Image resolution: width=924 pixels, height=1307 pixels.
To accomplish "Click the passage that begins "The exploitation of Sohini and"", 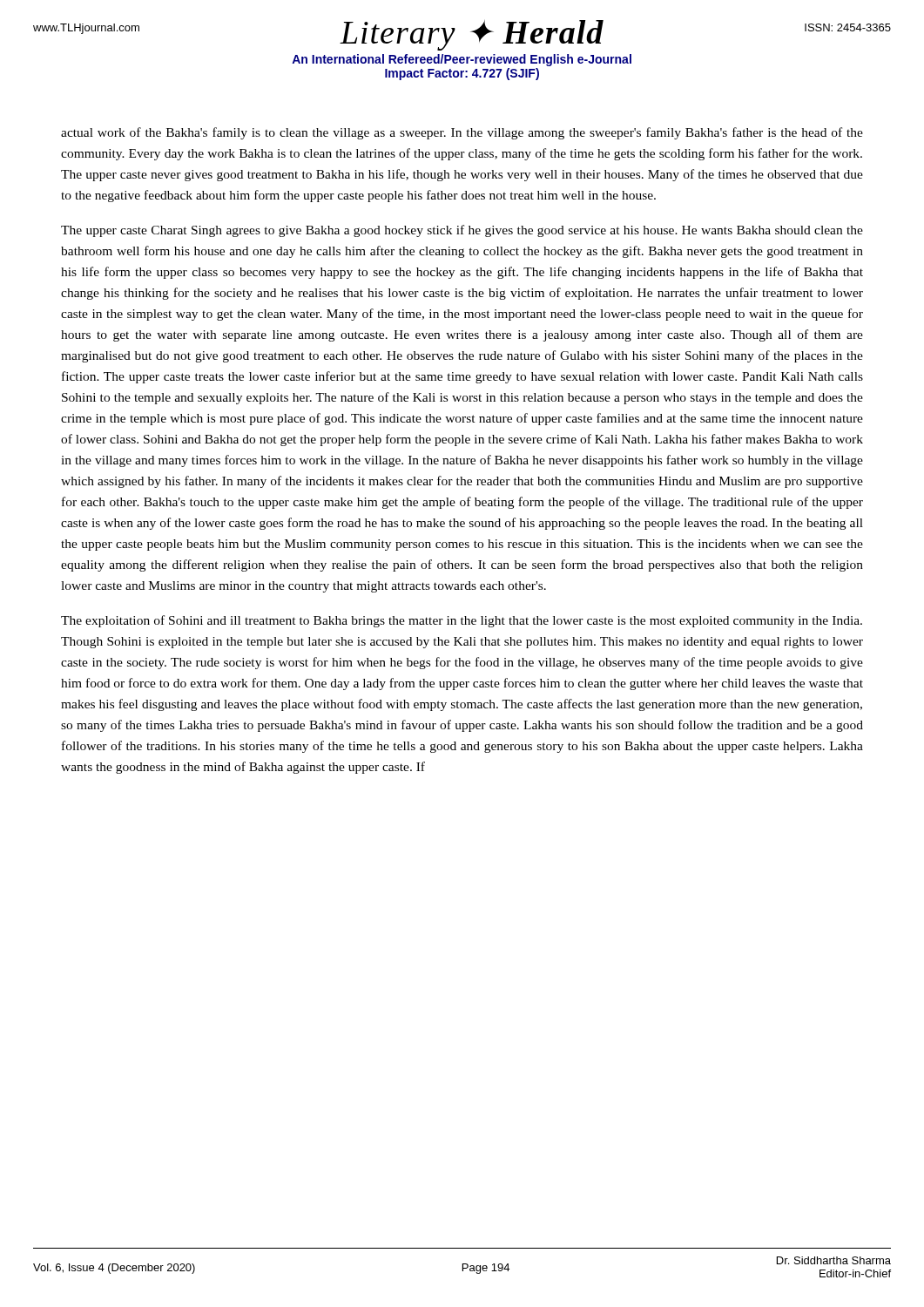I will (x=462, y=693).
